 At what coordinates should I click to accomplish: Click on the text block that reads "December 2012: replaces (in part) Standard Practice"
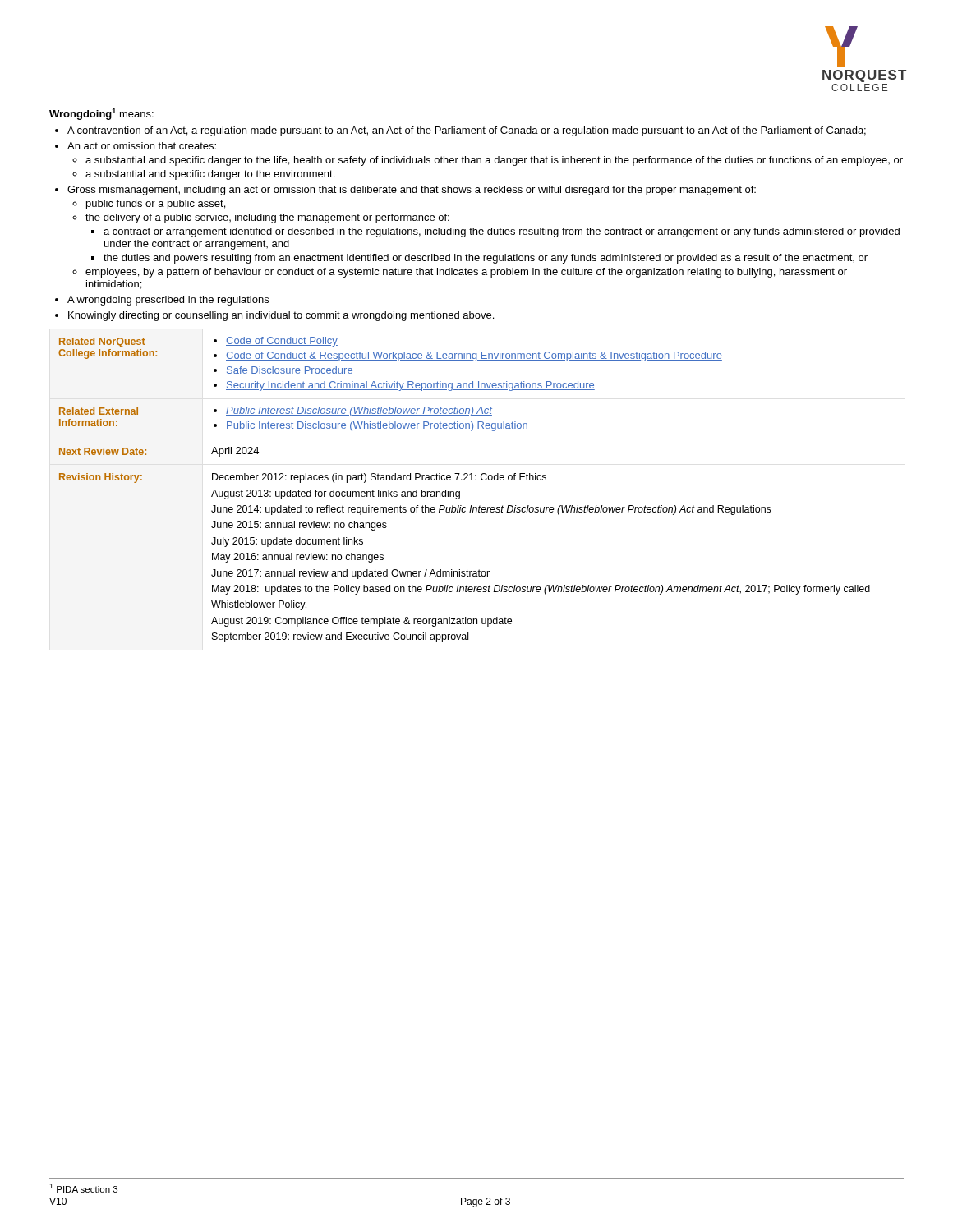[x=379, y=478]
